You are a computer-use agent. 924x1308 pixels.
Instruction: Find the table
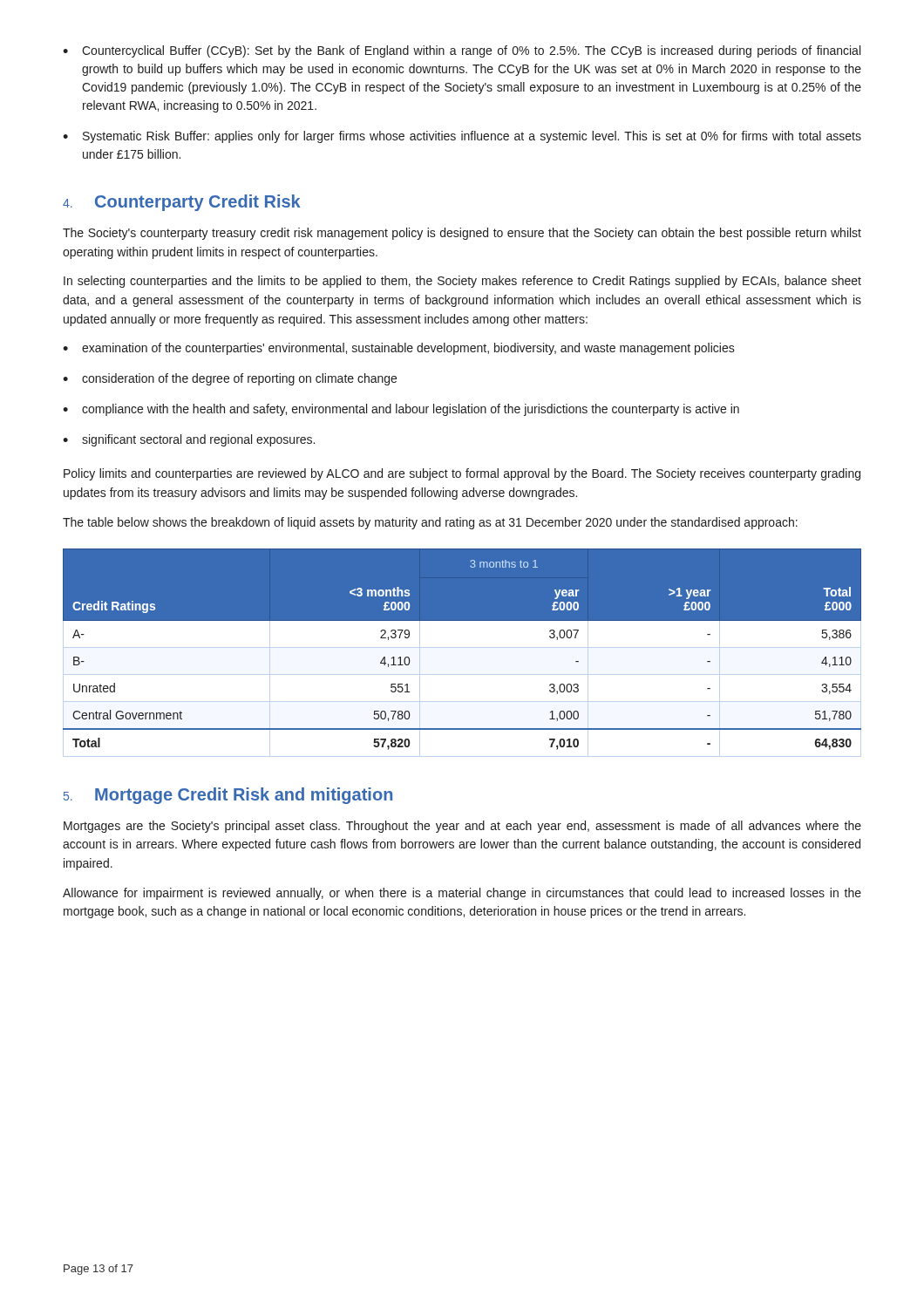[462, 652]
